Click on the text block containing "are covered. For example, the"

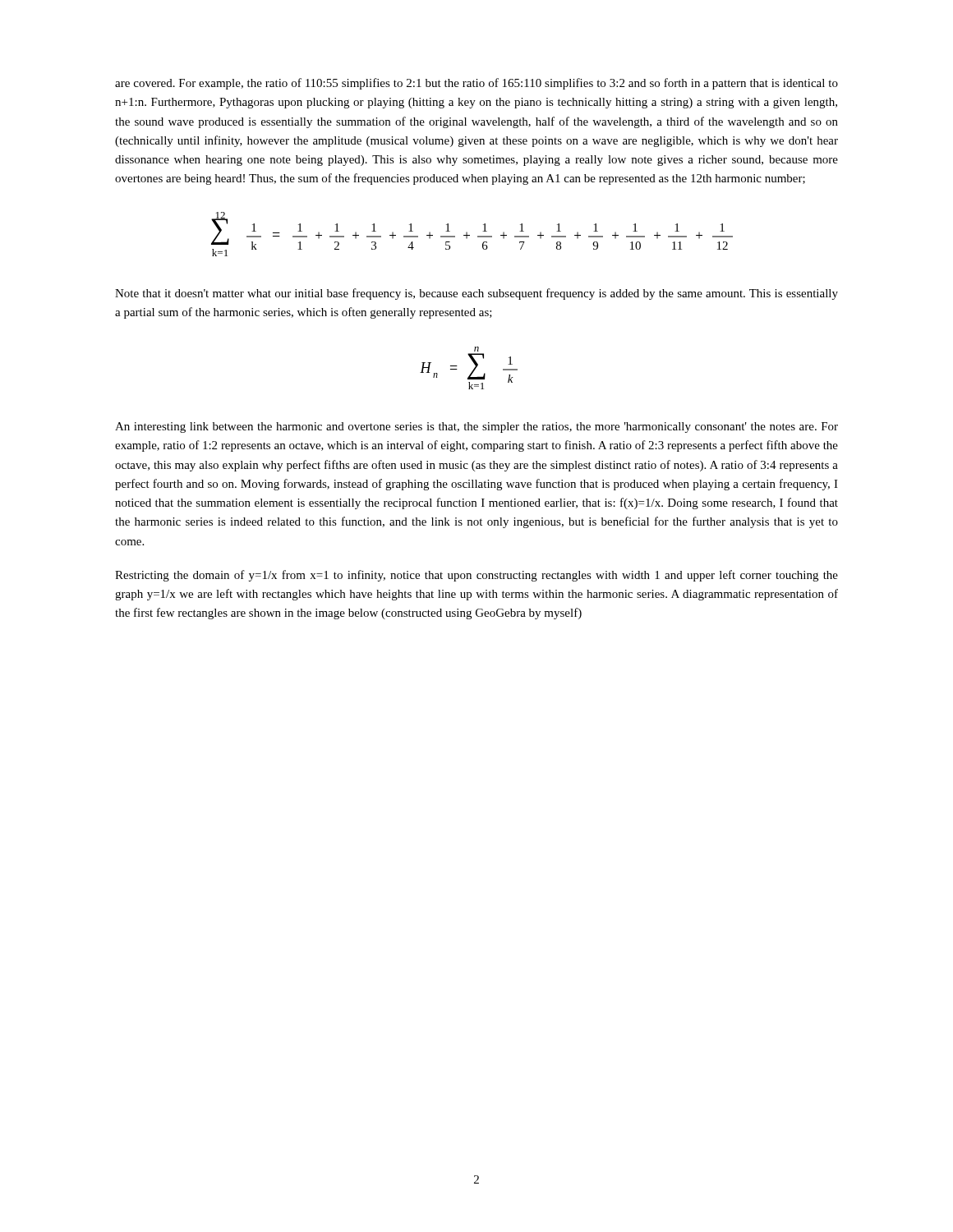click(x=476, y=131)
